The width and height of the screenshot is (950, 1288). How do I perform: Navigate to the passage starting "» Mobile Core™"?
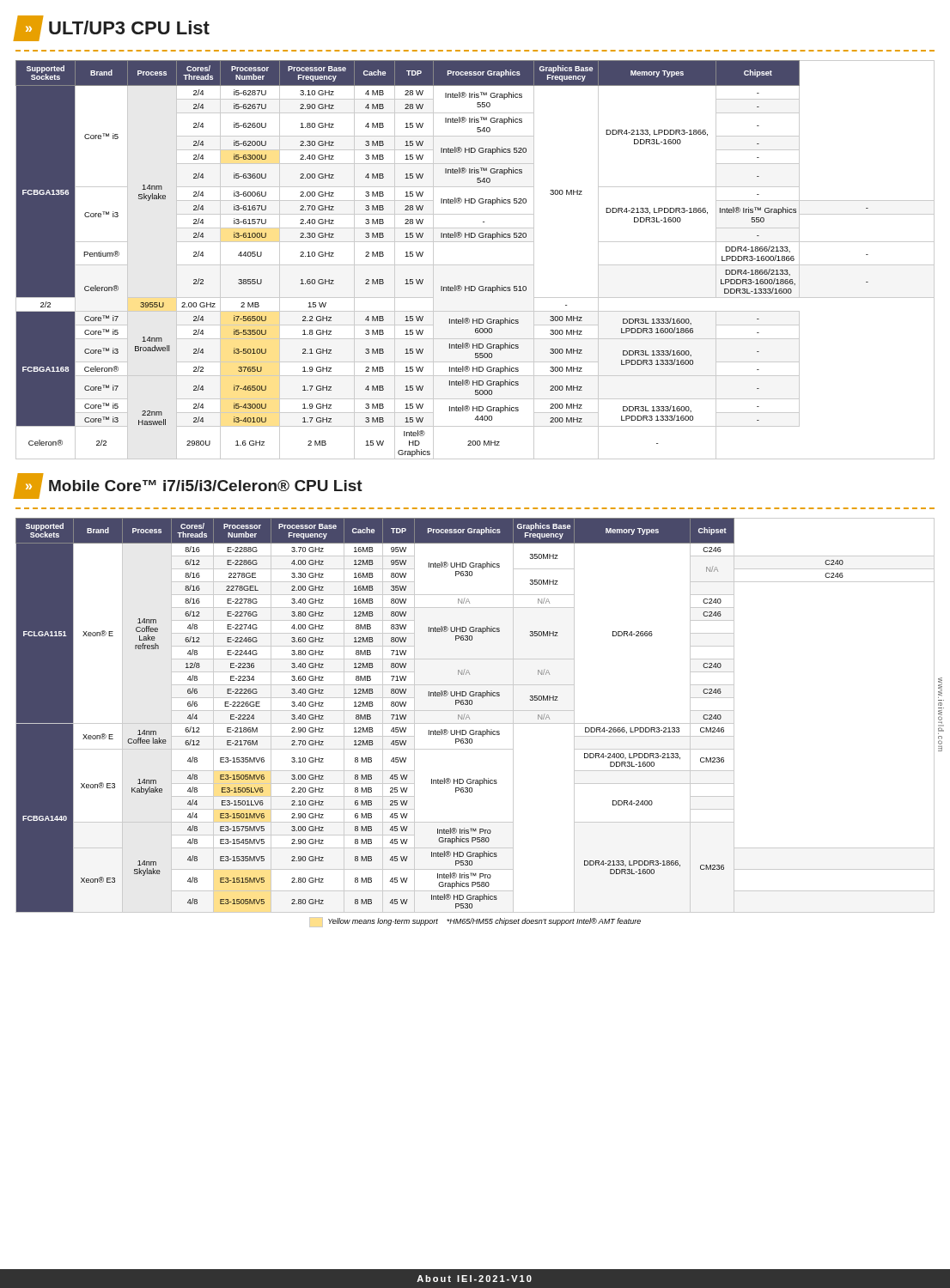coord(189,486)
